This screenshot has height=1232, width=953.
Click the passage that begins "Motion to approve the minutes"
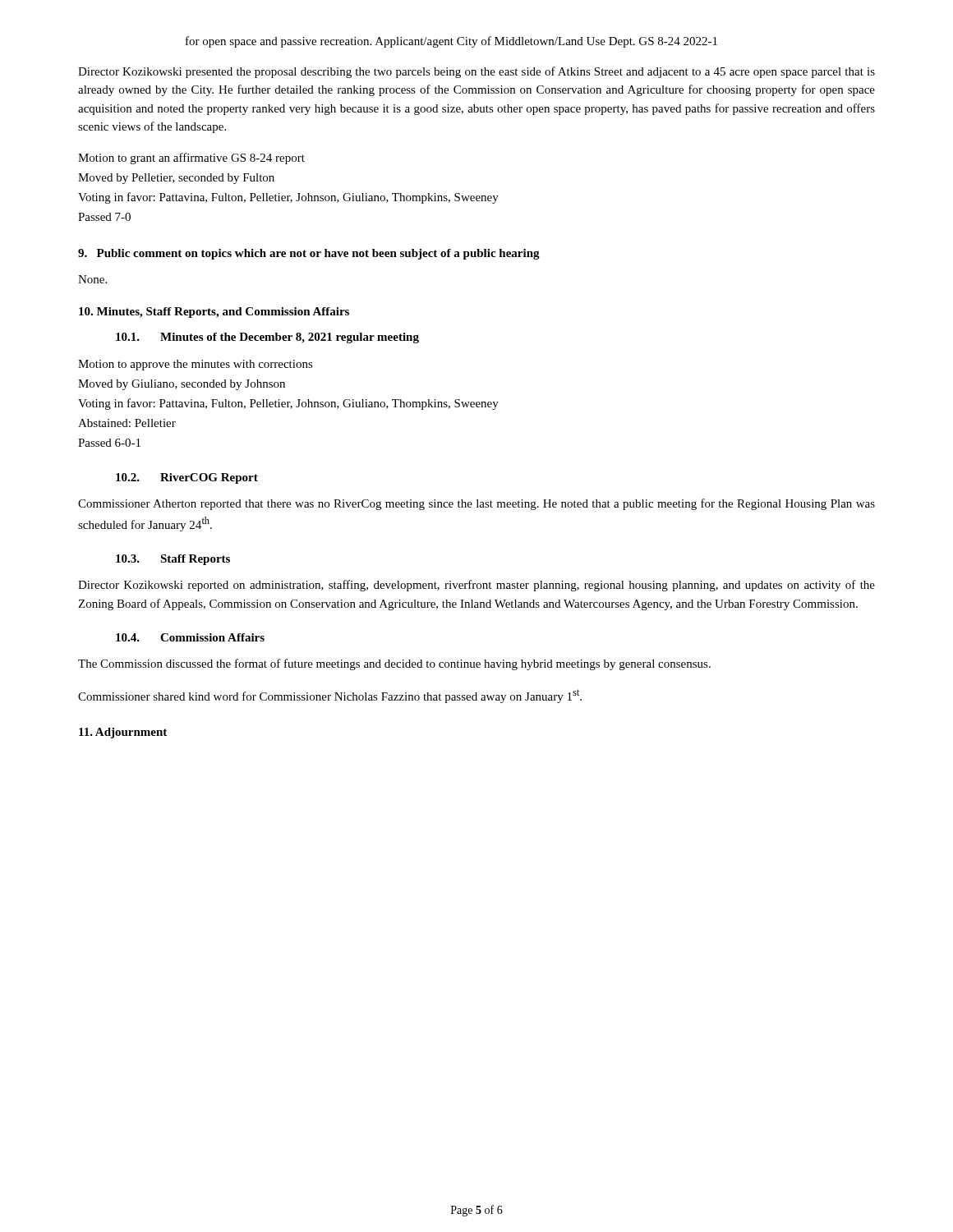coord(288,403)
